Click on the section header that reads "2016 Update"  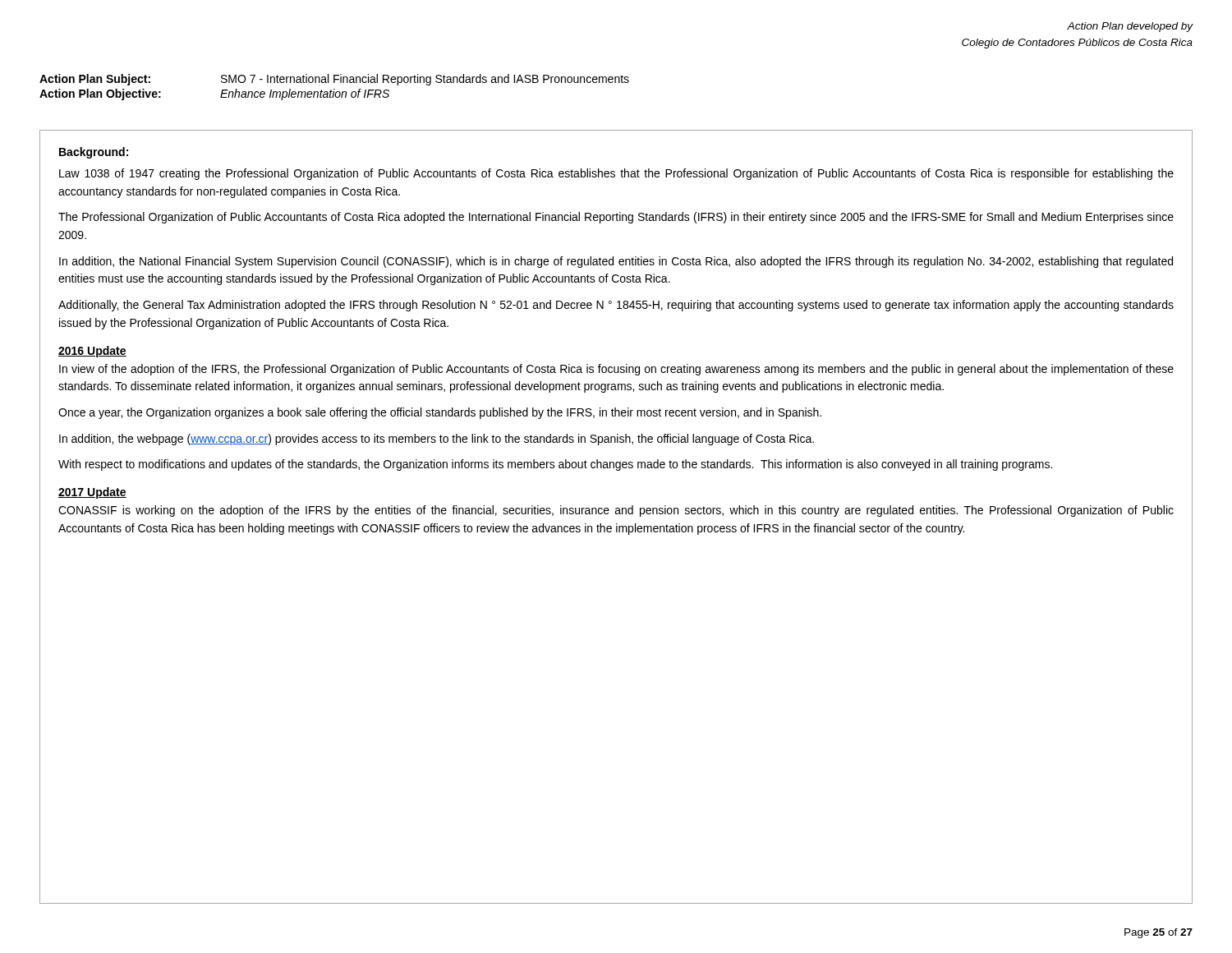pos(92,350)
